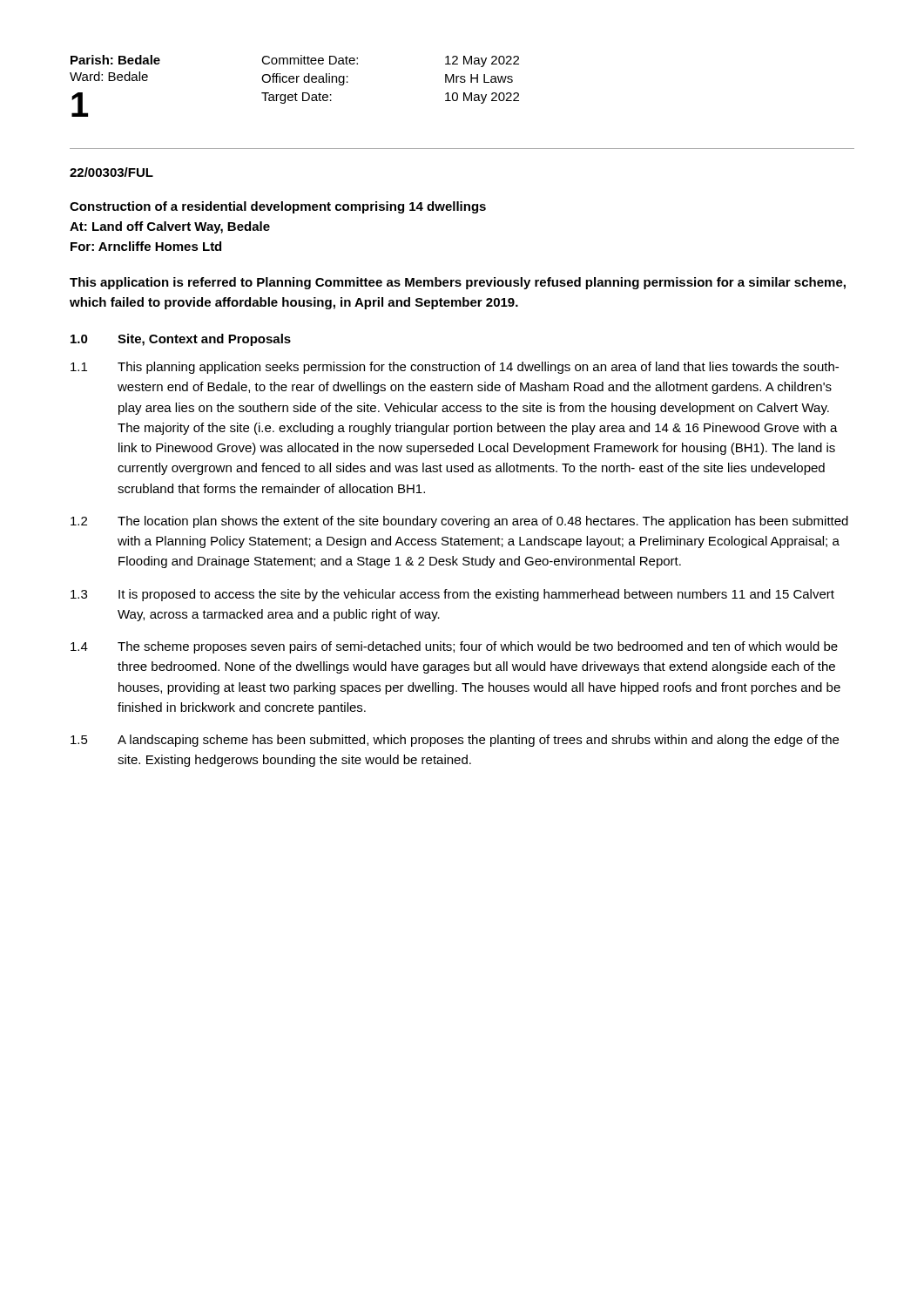
Task: Click the passage that begins "1 This planning application seeks permission"
Action: pos(462,427)
